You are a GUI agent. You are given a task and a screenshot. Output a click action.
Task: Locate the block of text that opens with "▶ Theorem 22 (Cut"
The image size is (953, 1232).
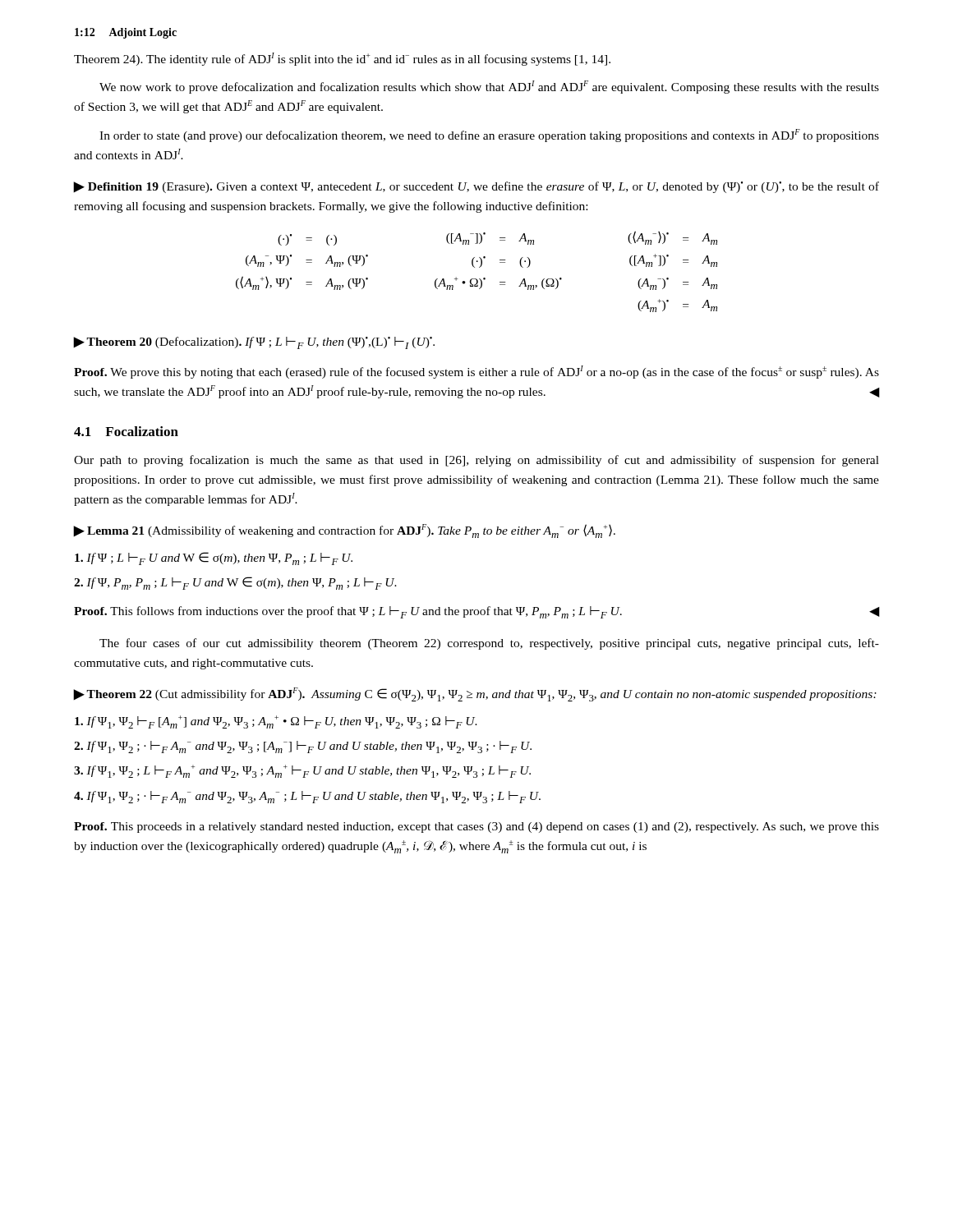tap(476, 696)
